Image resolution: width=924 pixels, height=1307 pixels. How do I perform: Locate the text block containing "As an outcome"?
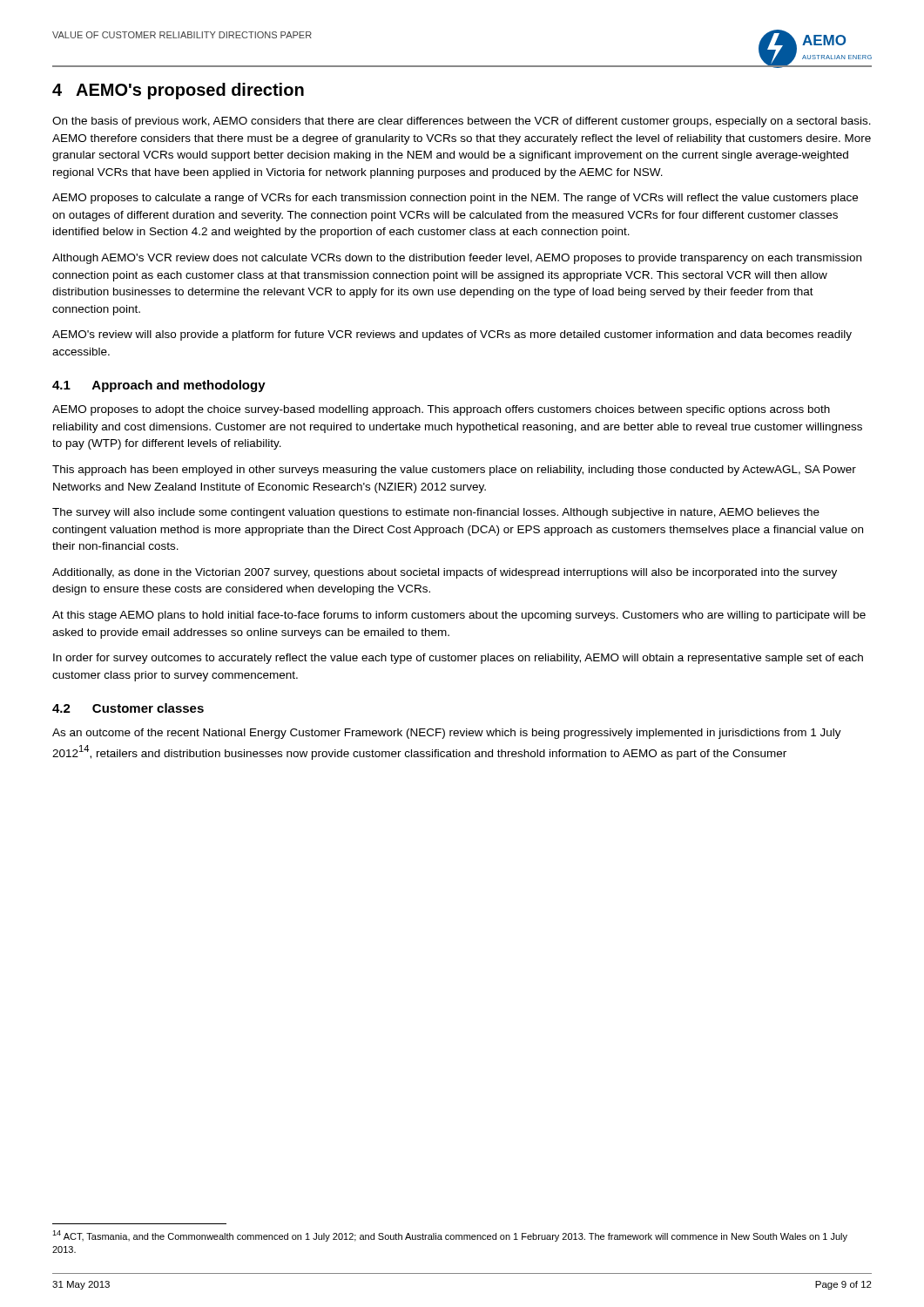(462, 743)
